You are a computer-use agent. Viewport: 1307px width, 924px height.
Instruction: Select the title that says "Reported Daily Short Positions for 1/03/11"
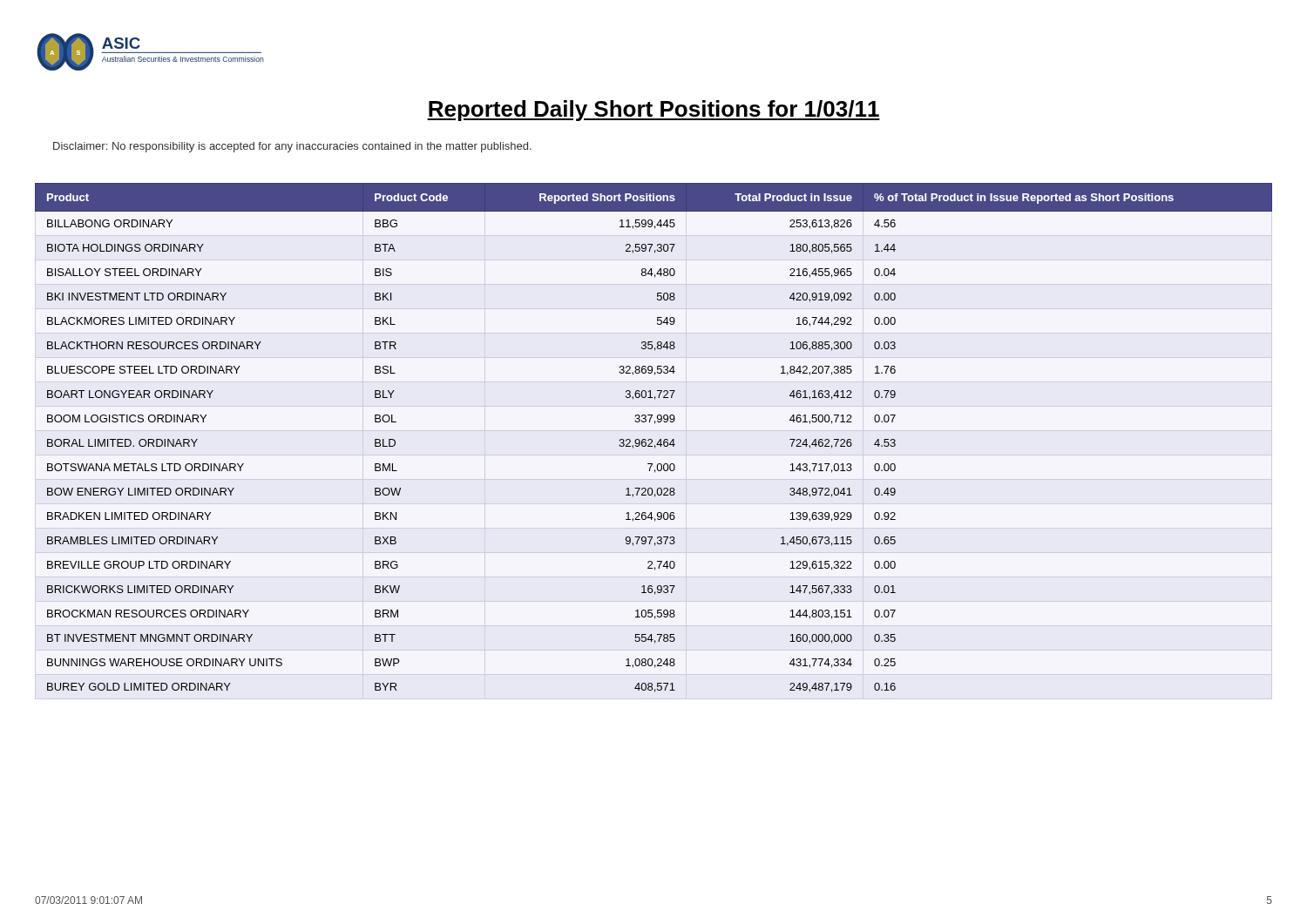click(x=654, y=109)
